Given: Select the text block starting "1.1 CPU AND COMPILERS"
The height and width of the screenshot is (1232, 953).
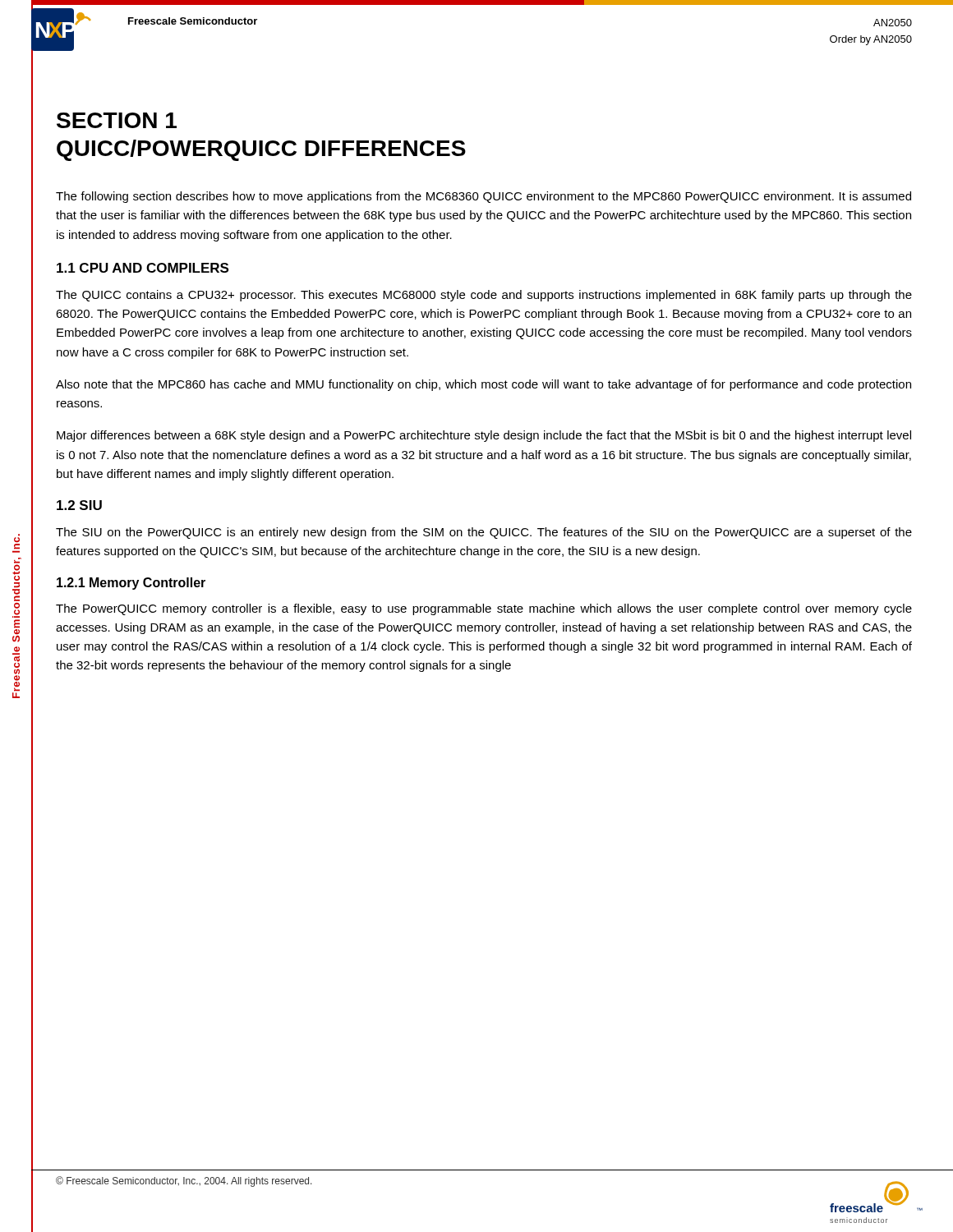Looking at the screenshot, I should pyautogui.click(x=143, y=268).
